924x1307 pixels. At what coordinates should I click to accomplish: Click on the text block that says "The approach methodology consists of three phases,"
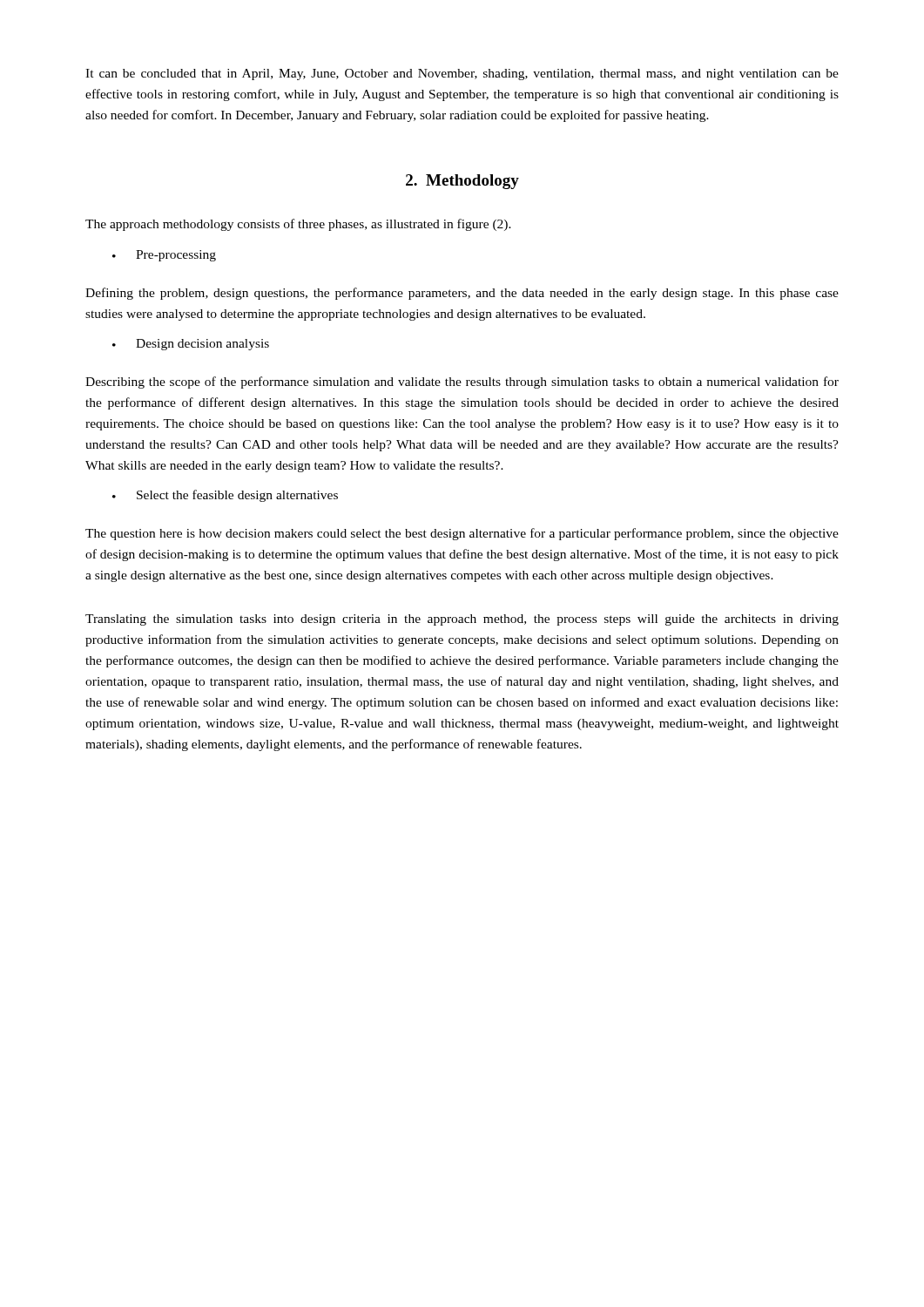pos(298,224)
